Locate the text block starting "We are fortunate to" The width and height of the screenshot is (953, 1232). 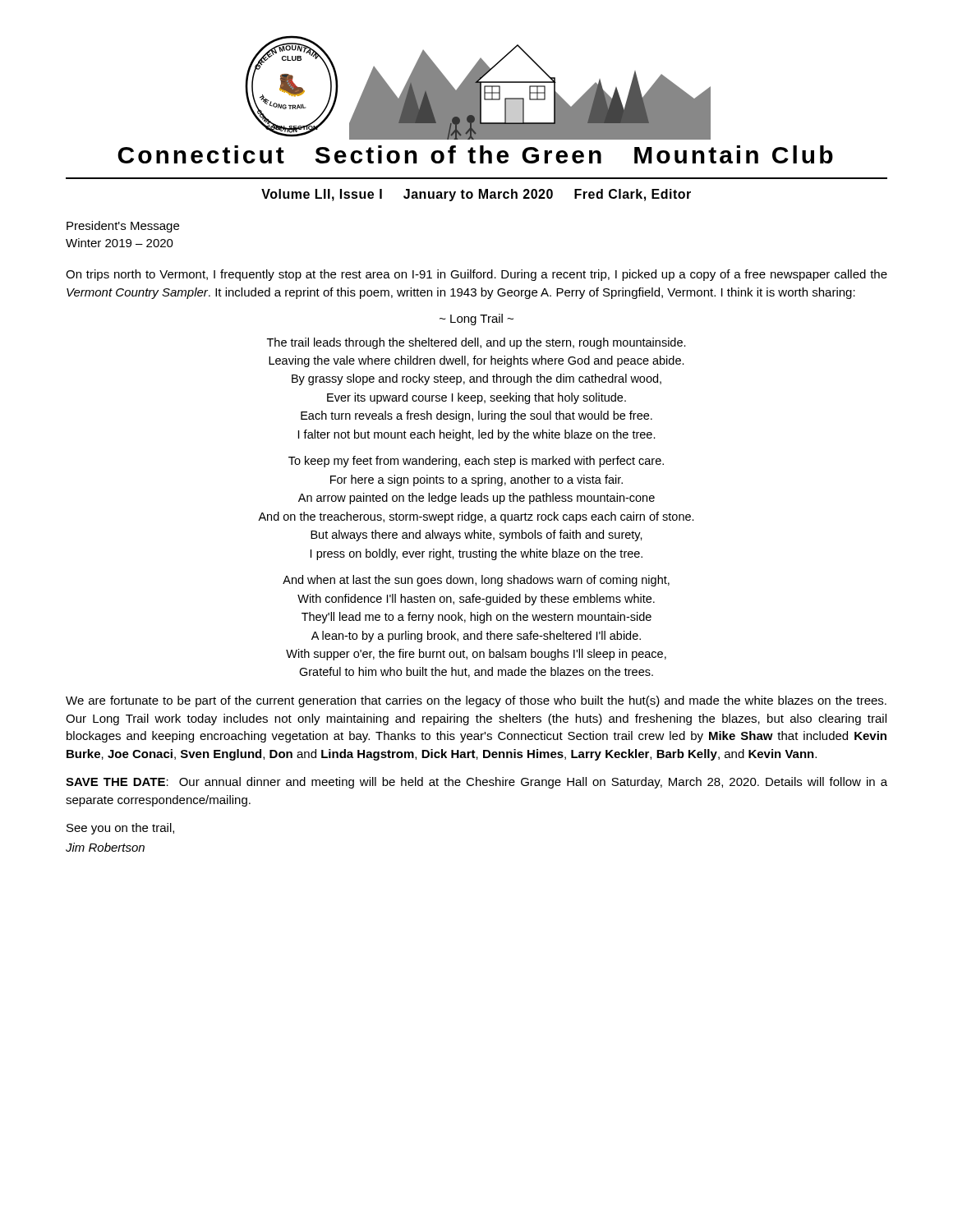coord(476,727)
